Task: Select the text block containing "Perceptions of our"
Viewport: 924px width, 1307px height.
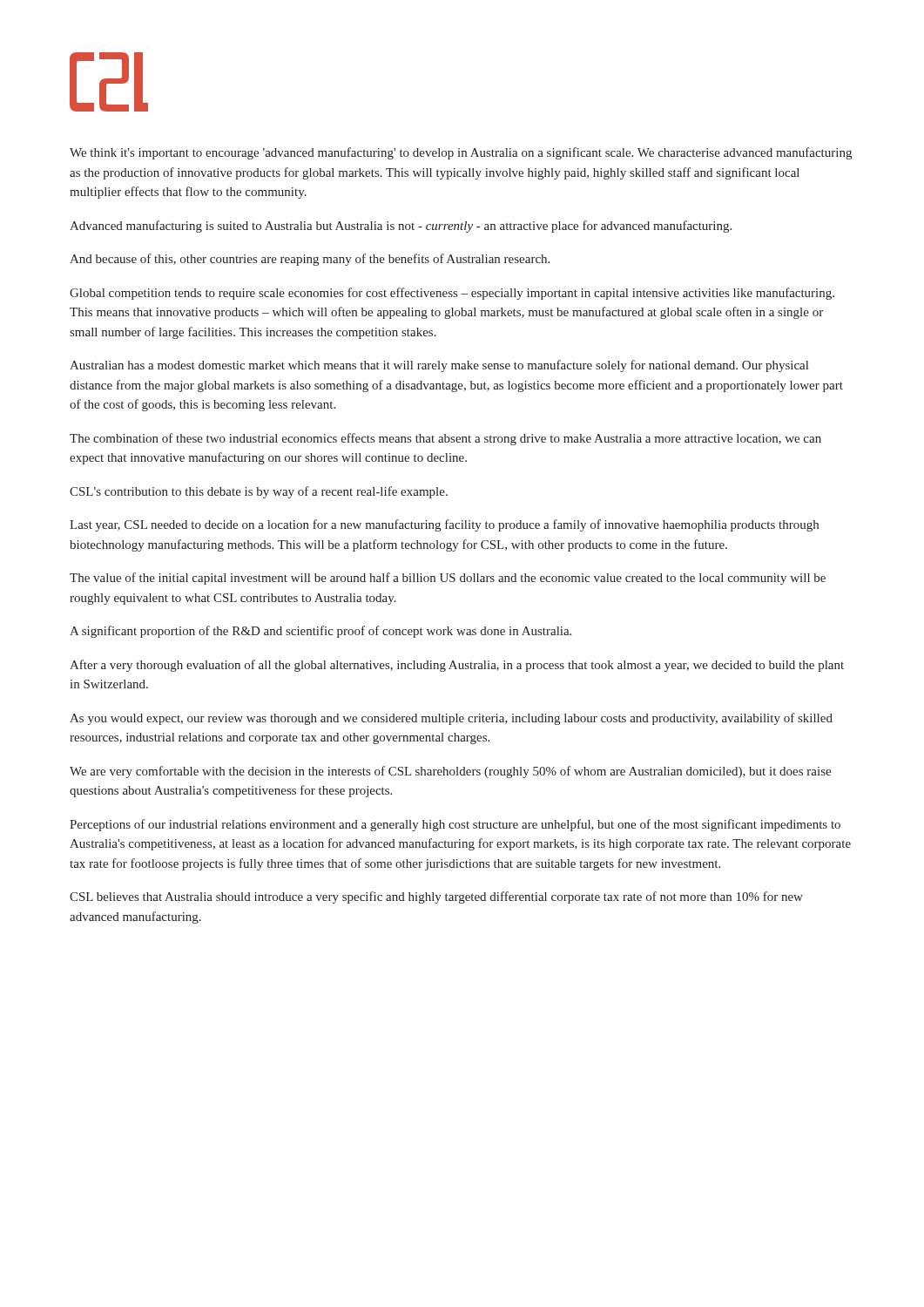Action: pyautogui.click(x=462, y=844)
